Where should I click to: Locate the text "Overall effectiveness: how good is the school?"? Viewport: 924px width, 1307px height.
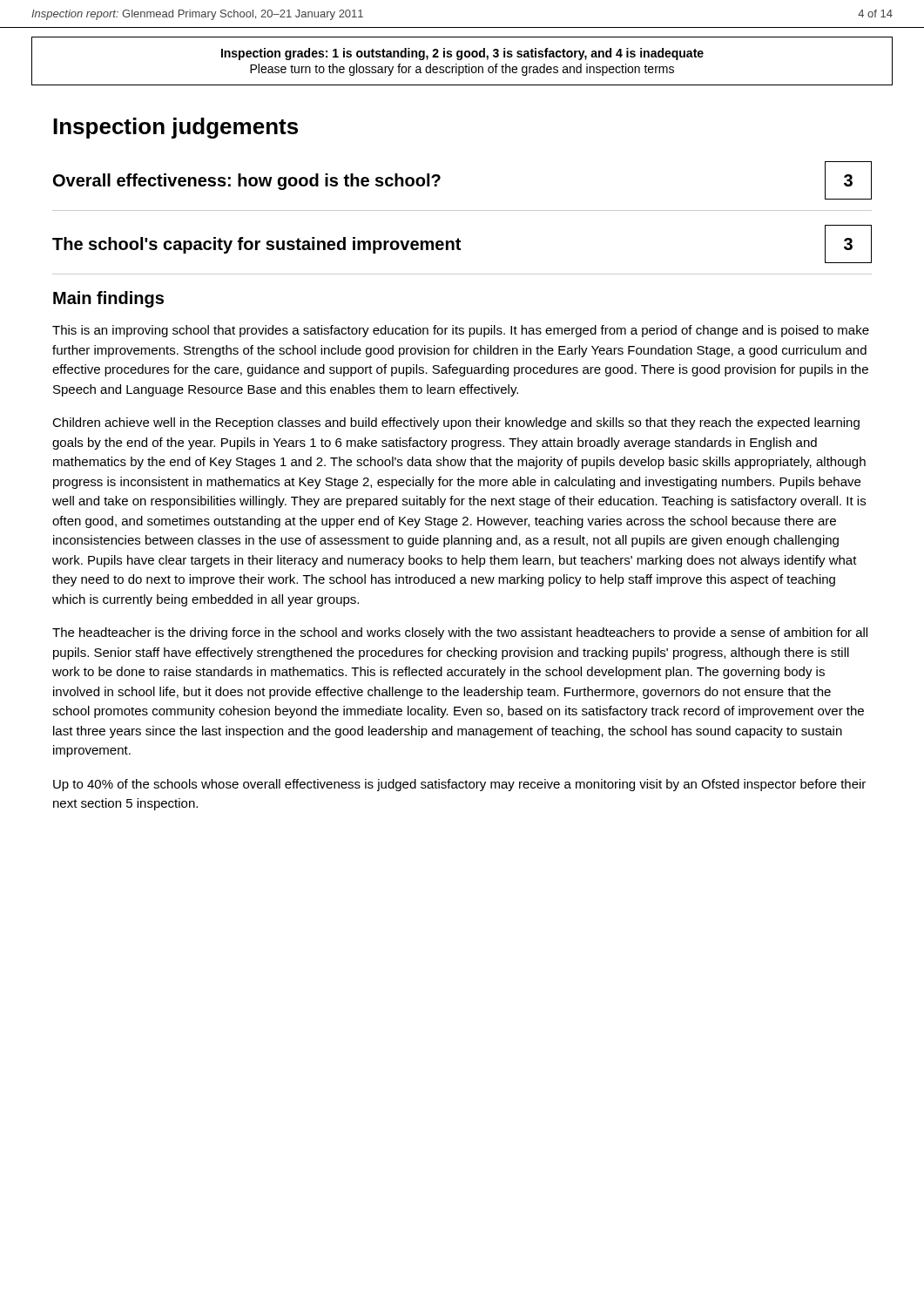(x=247, y=180)
